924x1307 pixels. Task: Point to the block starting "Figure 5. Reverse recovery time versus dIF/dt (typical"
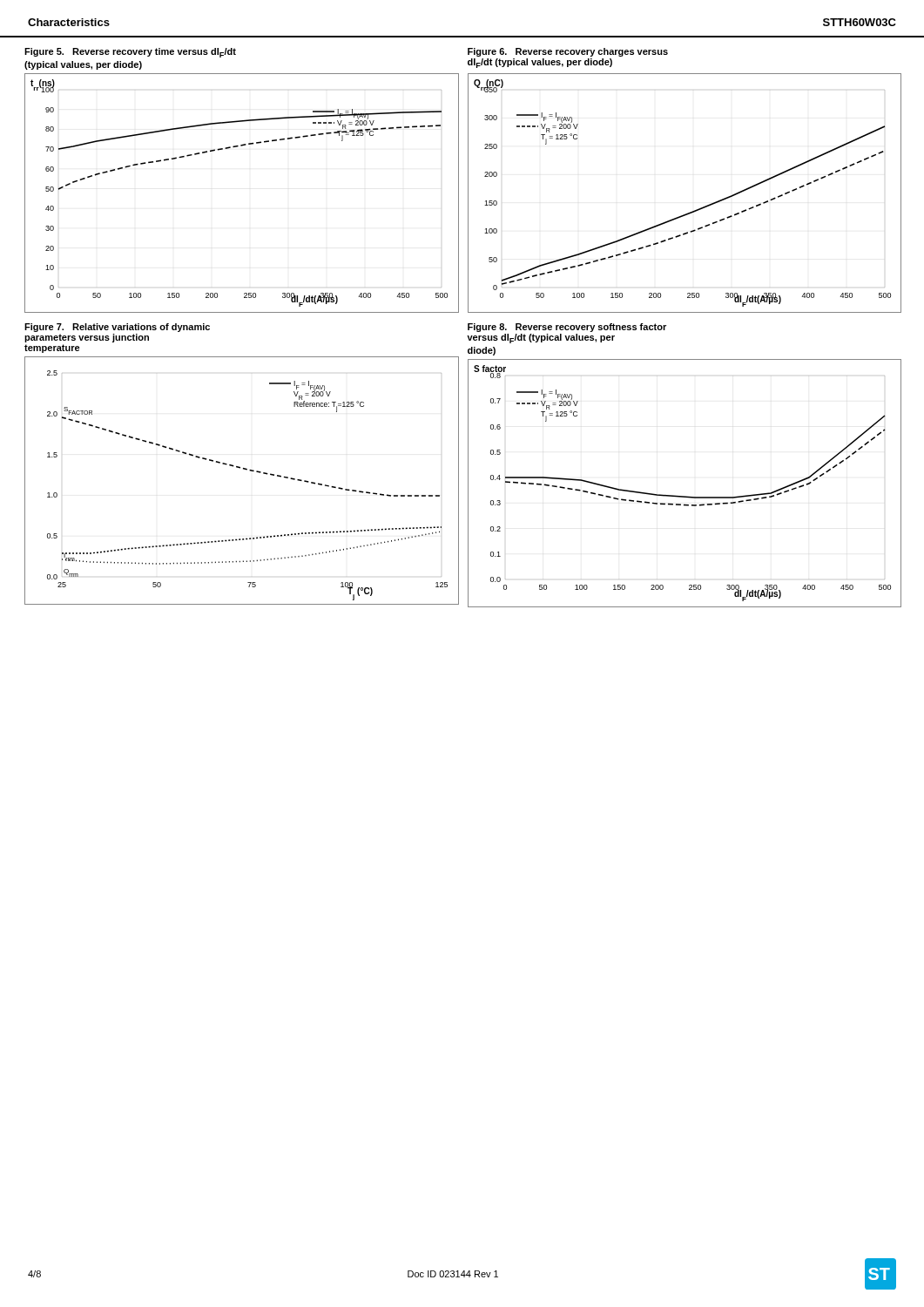130,58
